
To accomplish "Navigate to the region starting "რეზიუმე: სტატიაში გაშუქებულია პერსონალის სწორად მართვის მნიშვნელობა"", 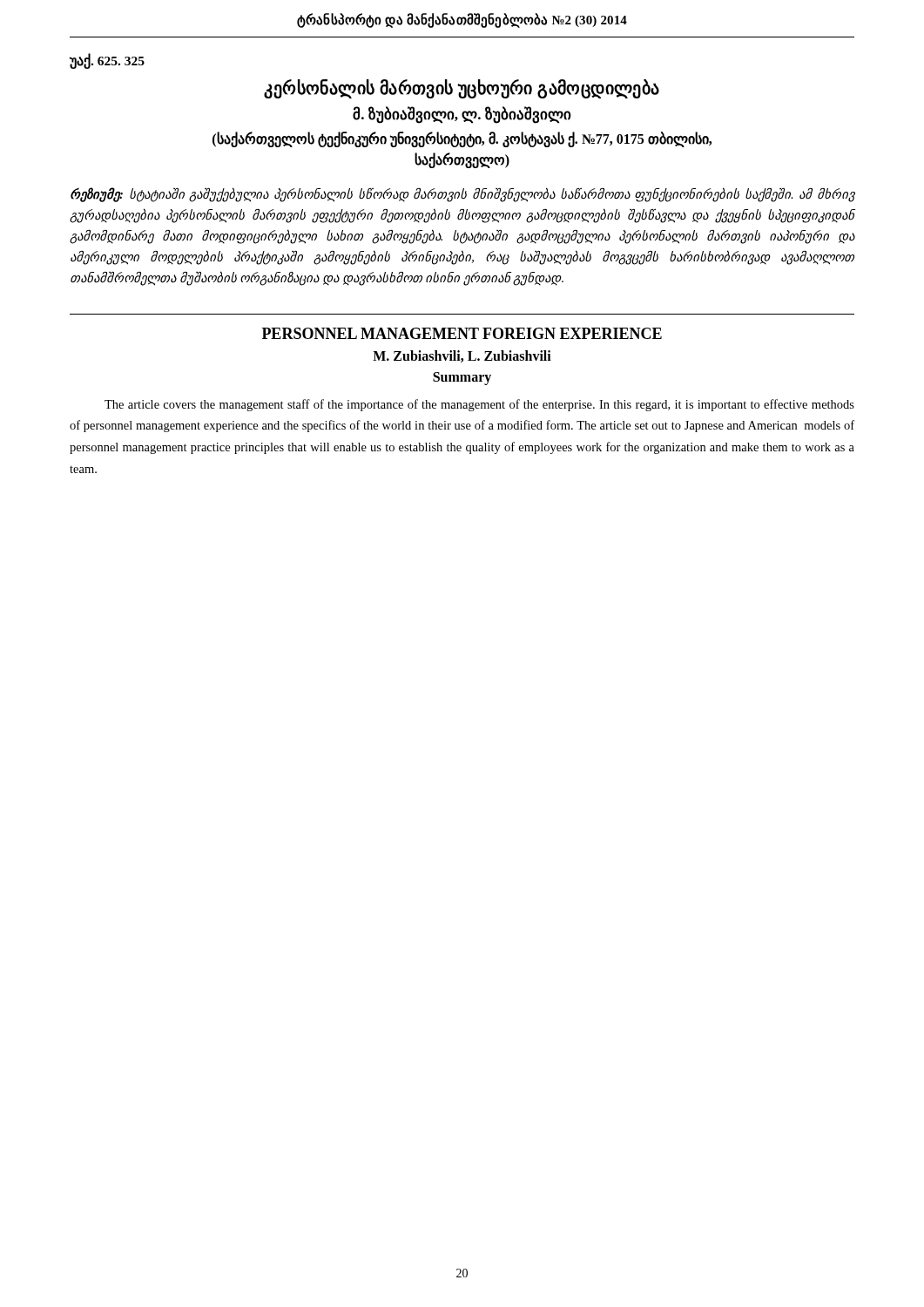I will tap(462, 236).
